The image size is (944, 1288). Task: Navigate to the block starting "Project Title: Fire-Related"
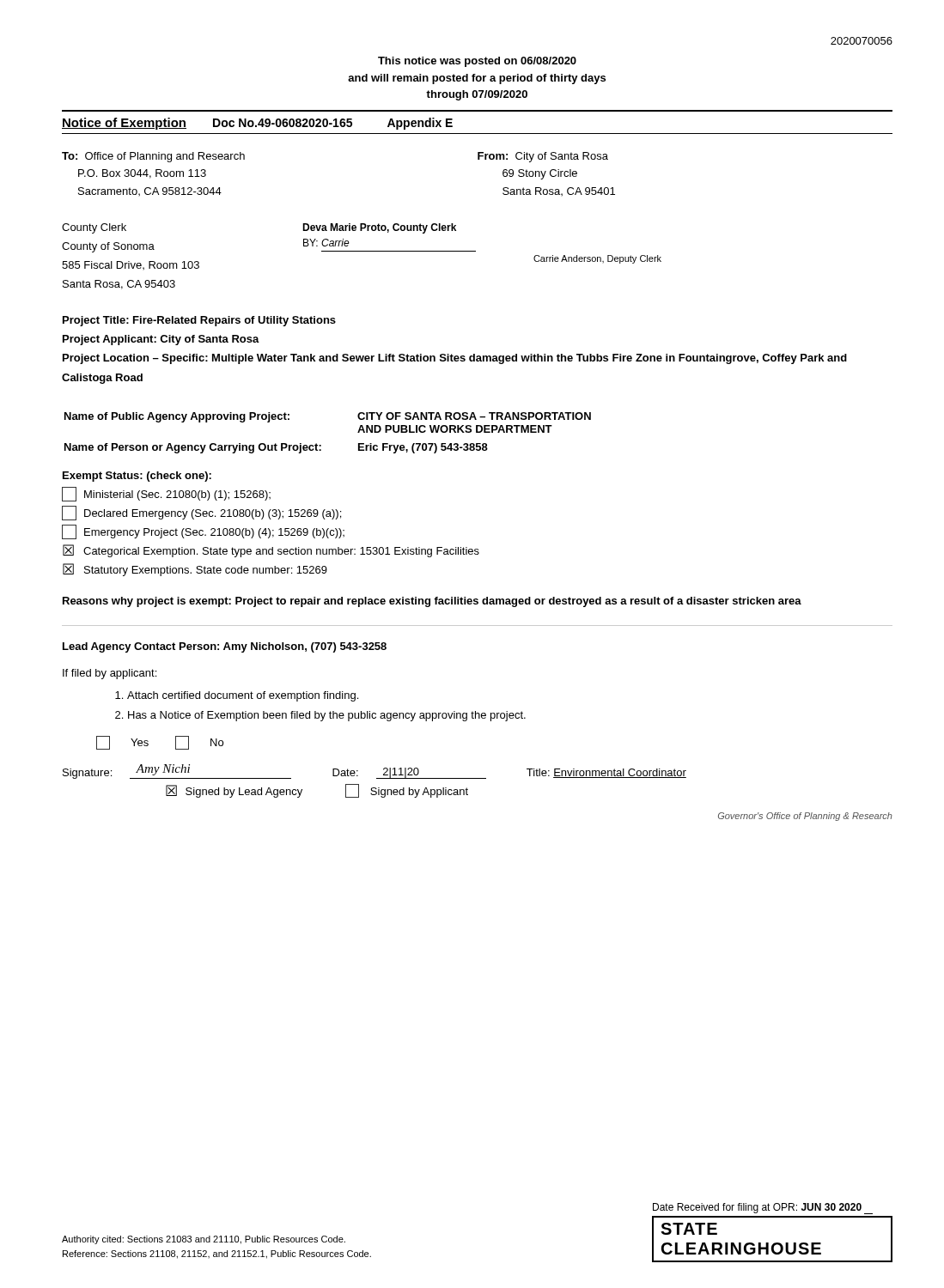(x=454, y=349)
